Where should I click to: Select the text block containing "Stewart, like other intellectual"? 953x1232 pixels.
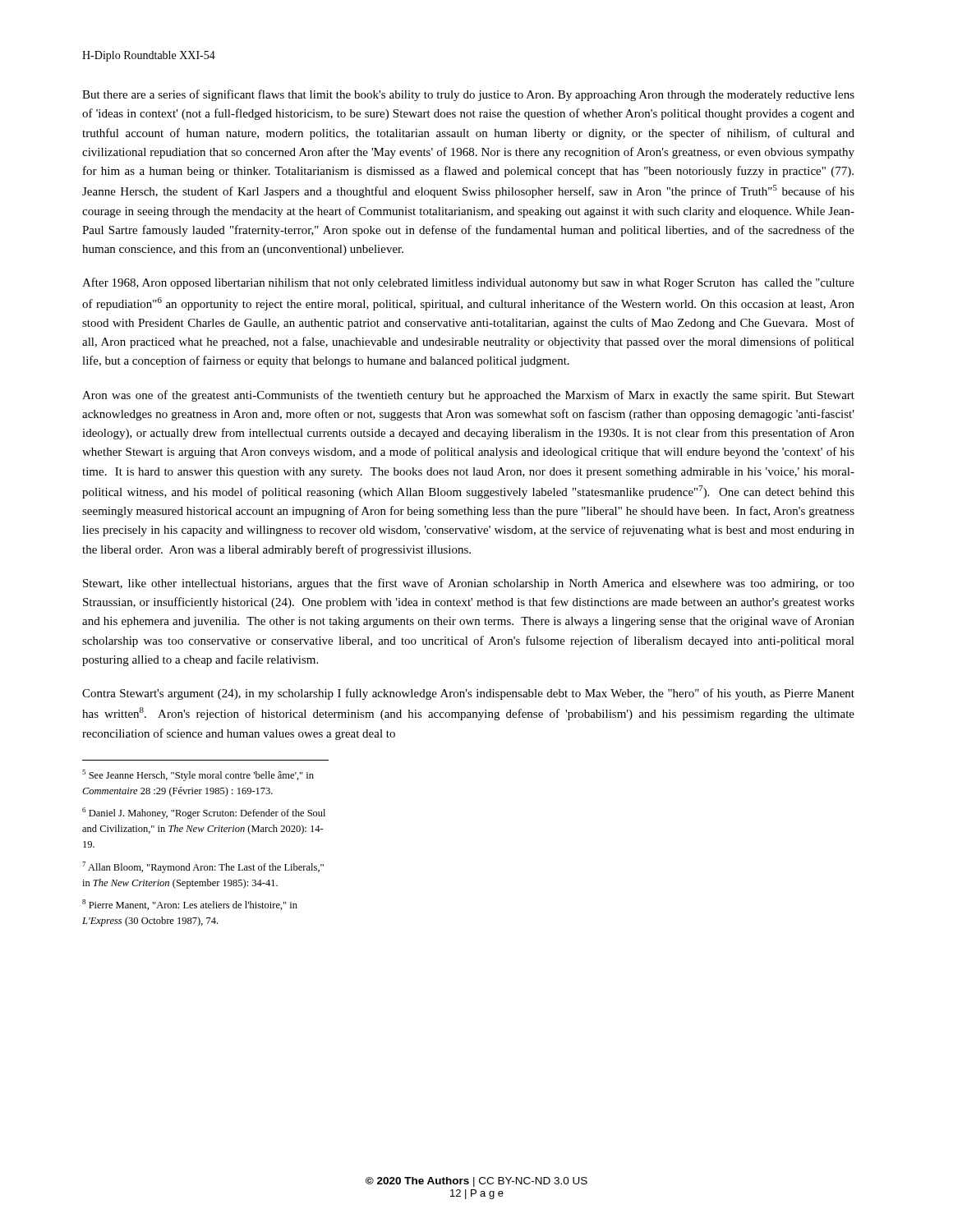tap(468, 621)
